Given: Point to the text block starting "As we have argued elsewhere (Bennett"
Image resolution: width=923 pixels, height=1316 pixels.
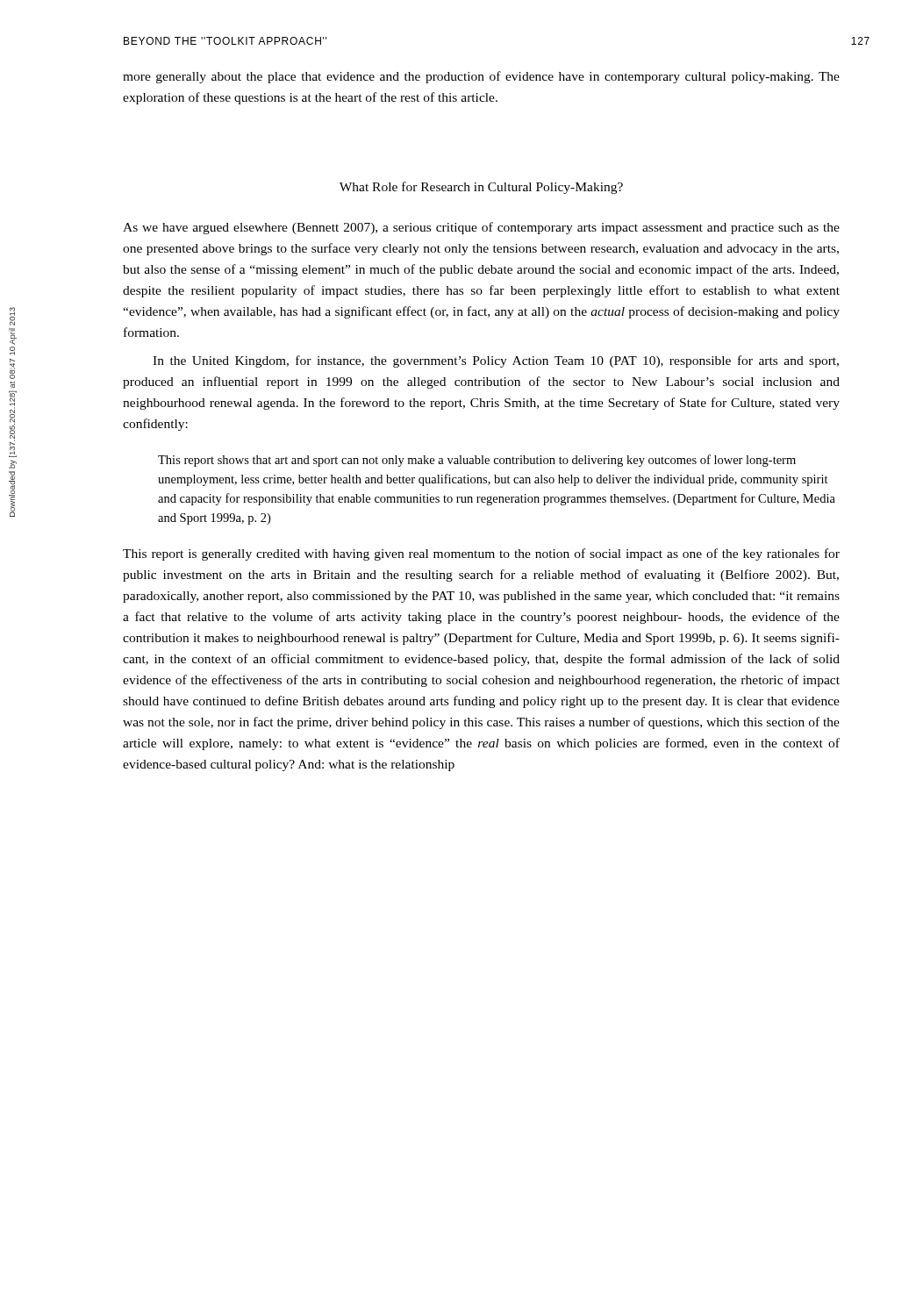Looking at the screenshot, I should (481, 280).
